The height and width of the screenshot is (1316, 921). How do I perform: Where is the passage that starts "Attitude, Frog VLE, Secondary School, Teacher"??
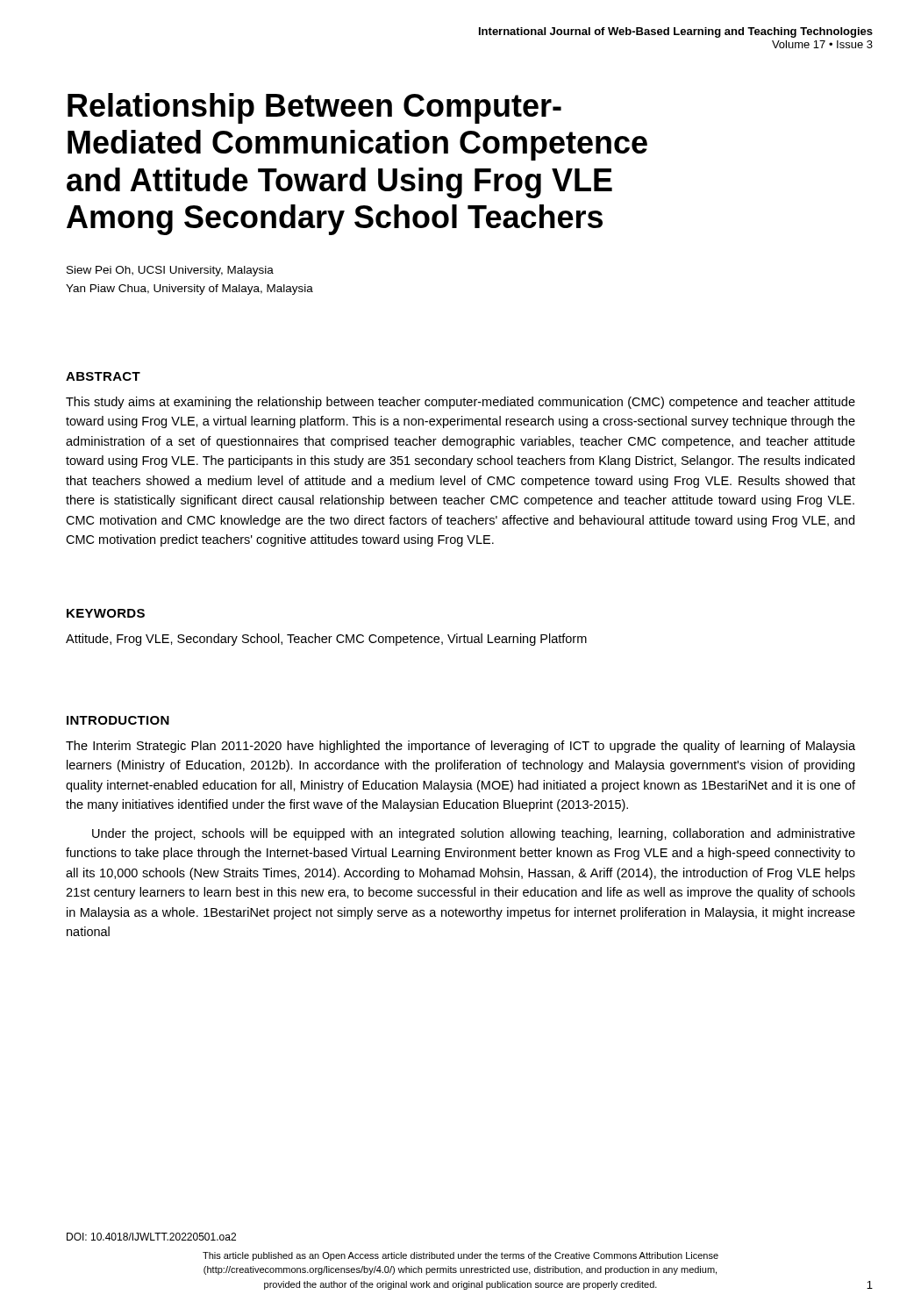(460, 639)
